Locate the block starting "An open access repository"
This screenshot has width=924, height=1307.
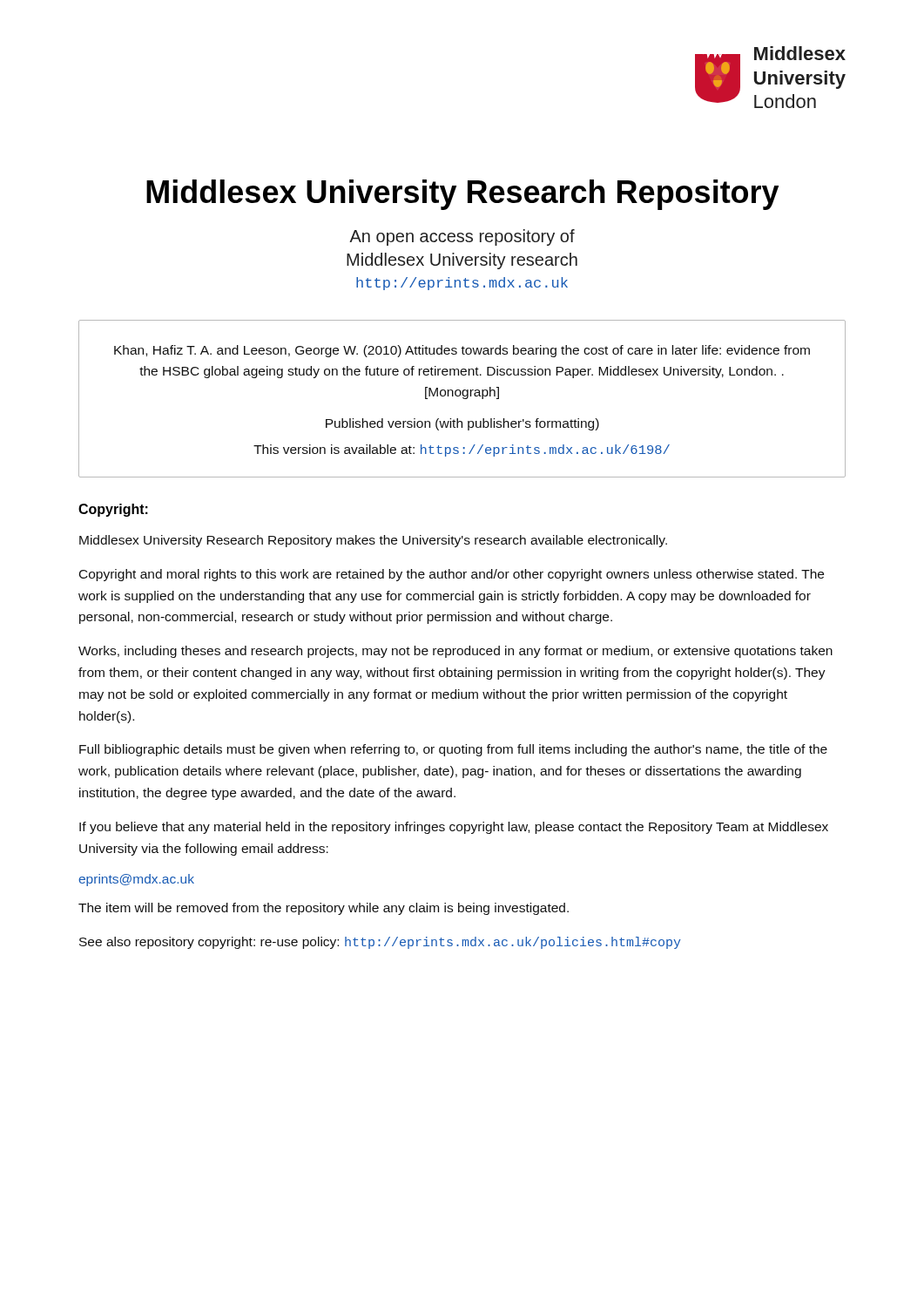tap(462, 236)
